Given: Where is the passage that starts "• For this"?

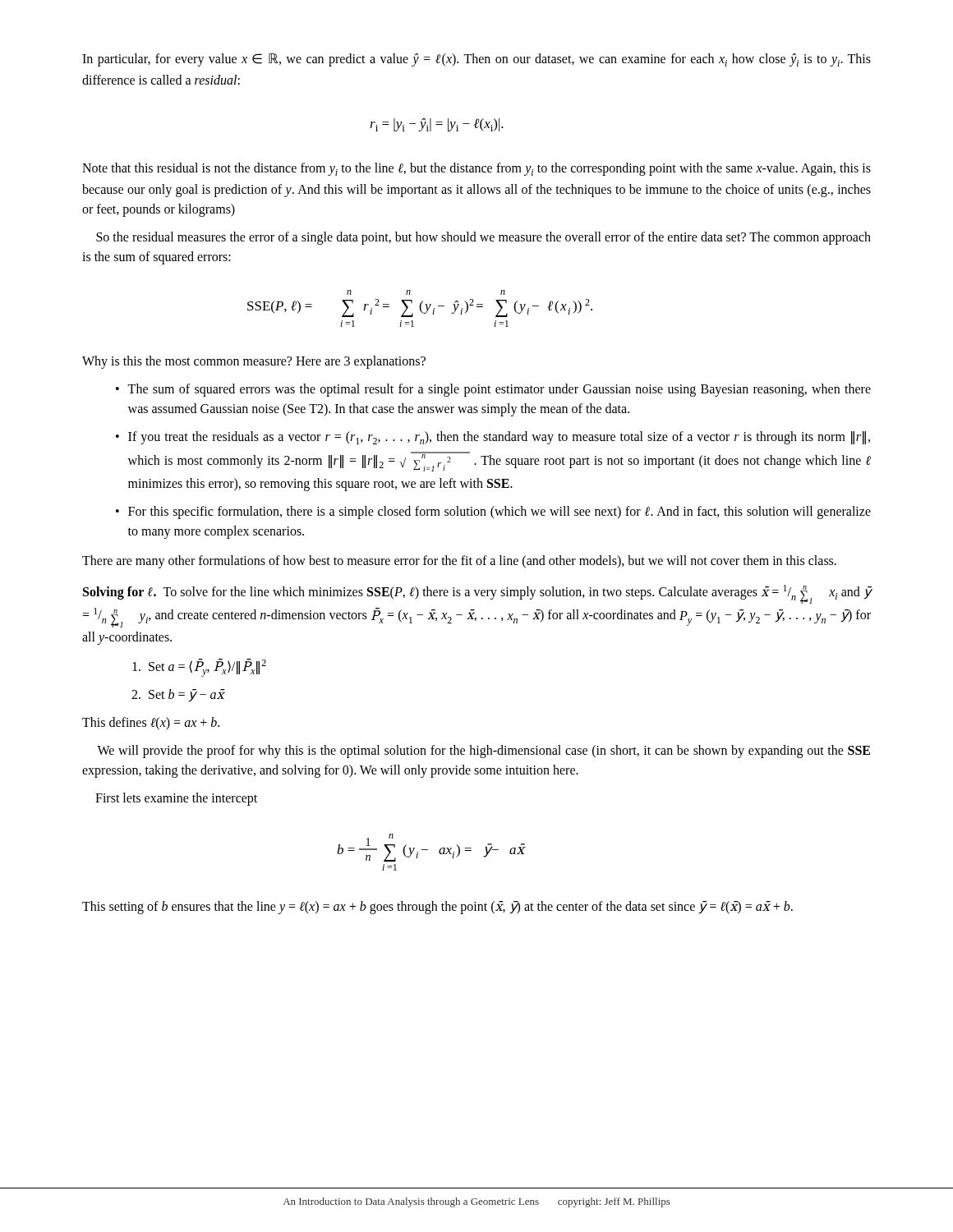Looking at the screenshot, I should [493, 521].
